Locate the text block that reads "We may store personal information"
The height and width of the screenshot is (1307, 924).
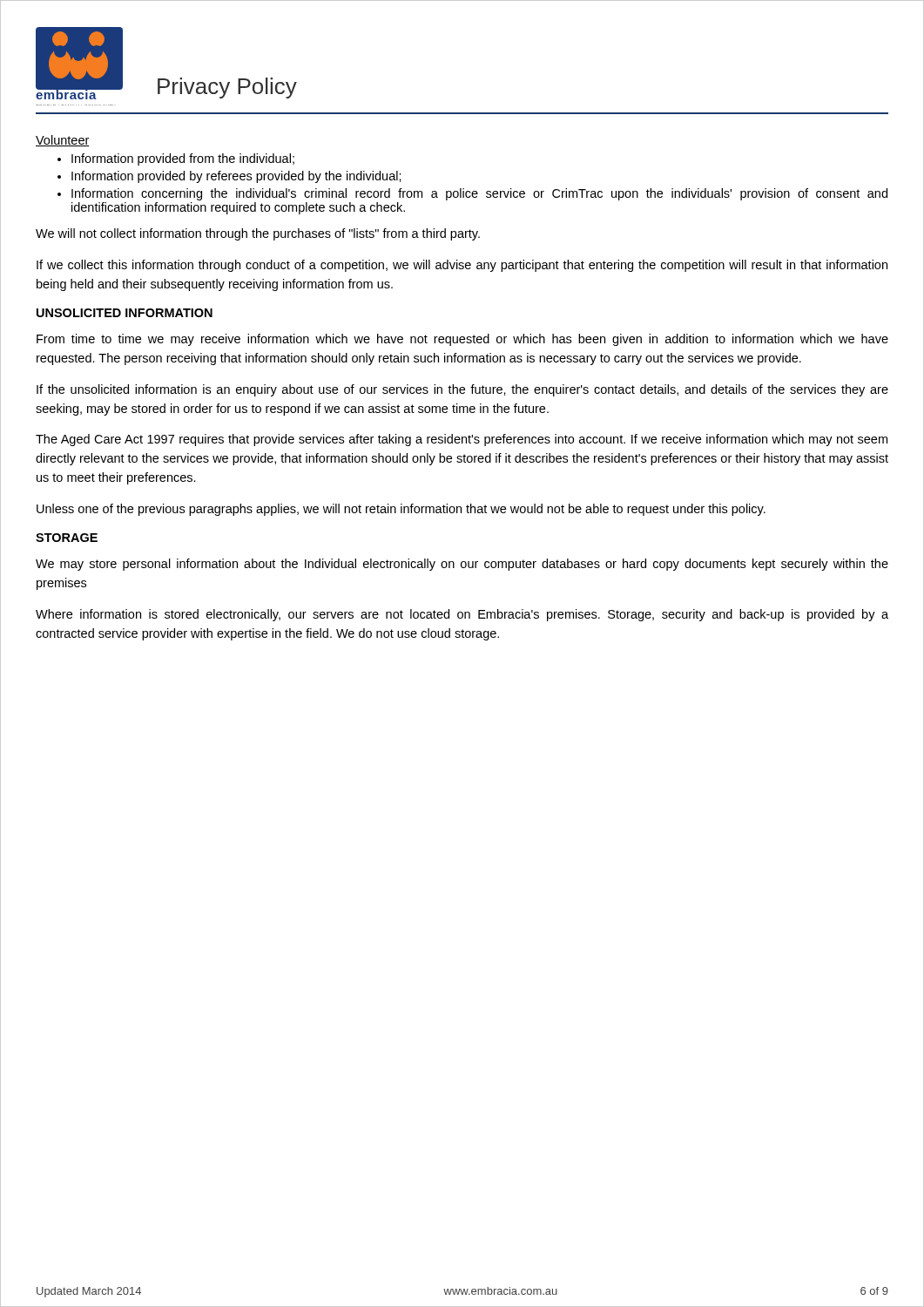[462, 573]
